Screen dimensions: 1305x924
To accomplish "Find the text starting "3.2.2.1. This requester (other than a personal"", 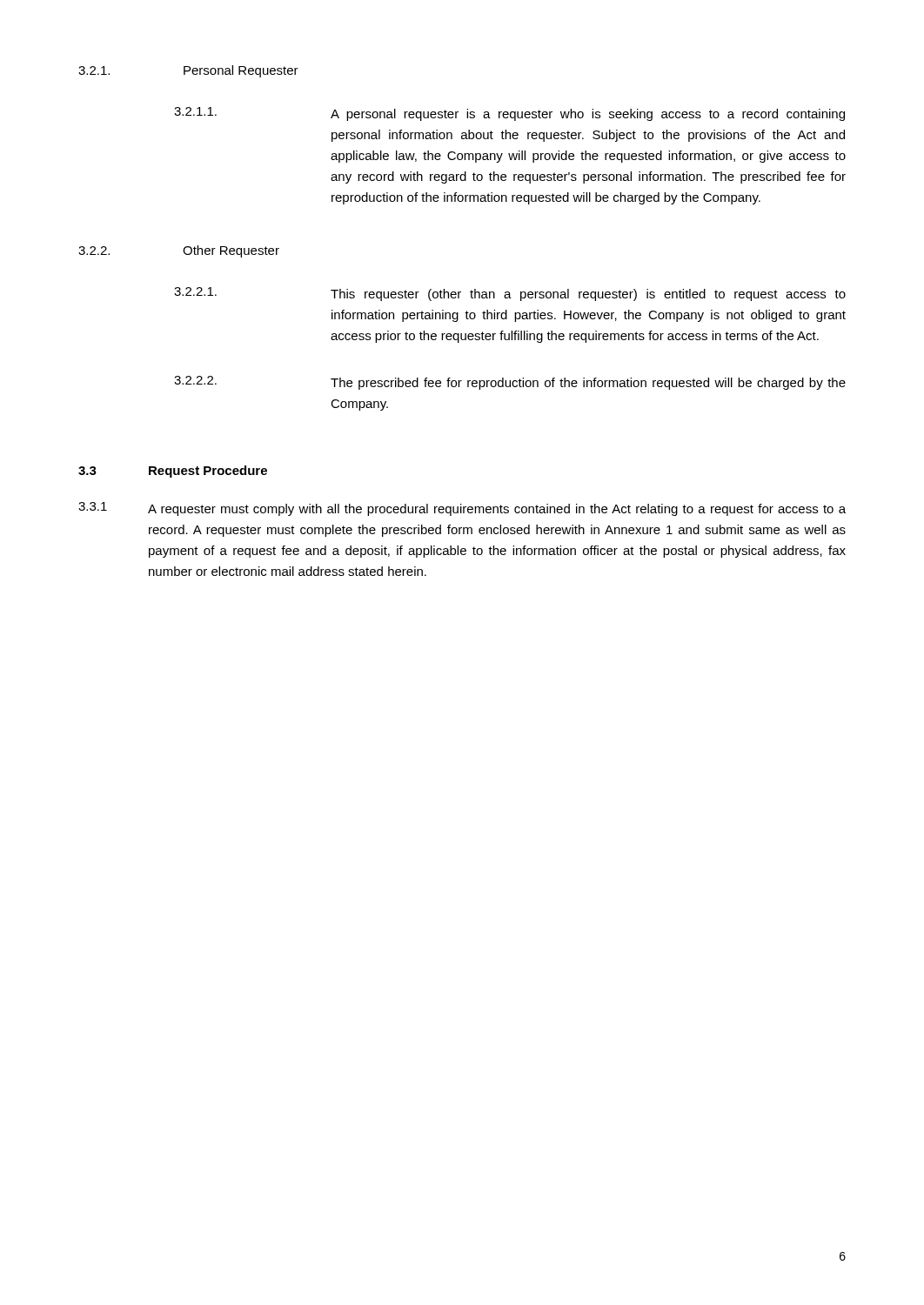I will [510, 315].
